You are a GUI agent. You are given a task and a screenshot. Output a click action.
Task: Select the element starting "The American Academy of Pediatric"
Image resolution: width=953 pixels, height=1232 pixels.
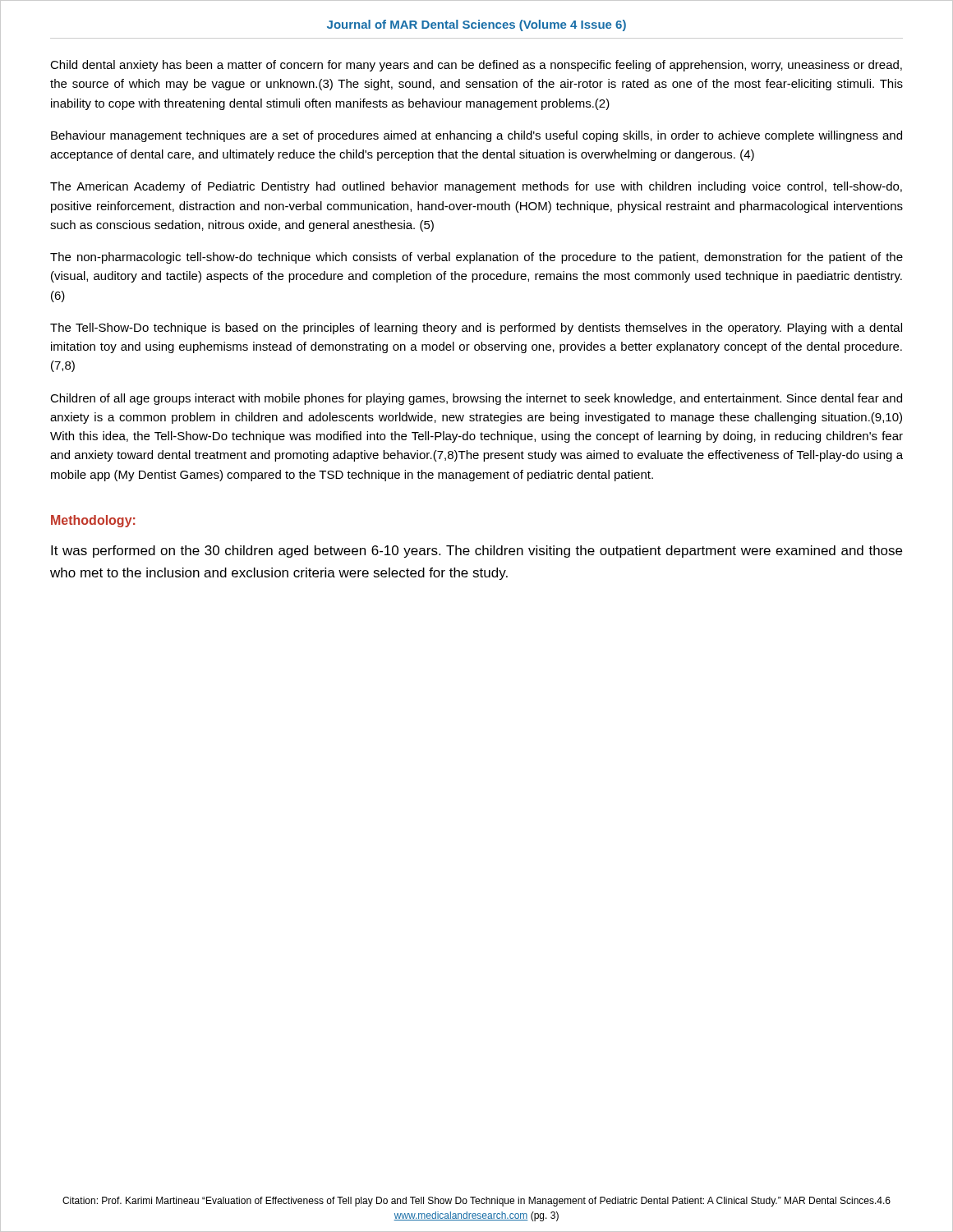476,205
